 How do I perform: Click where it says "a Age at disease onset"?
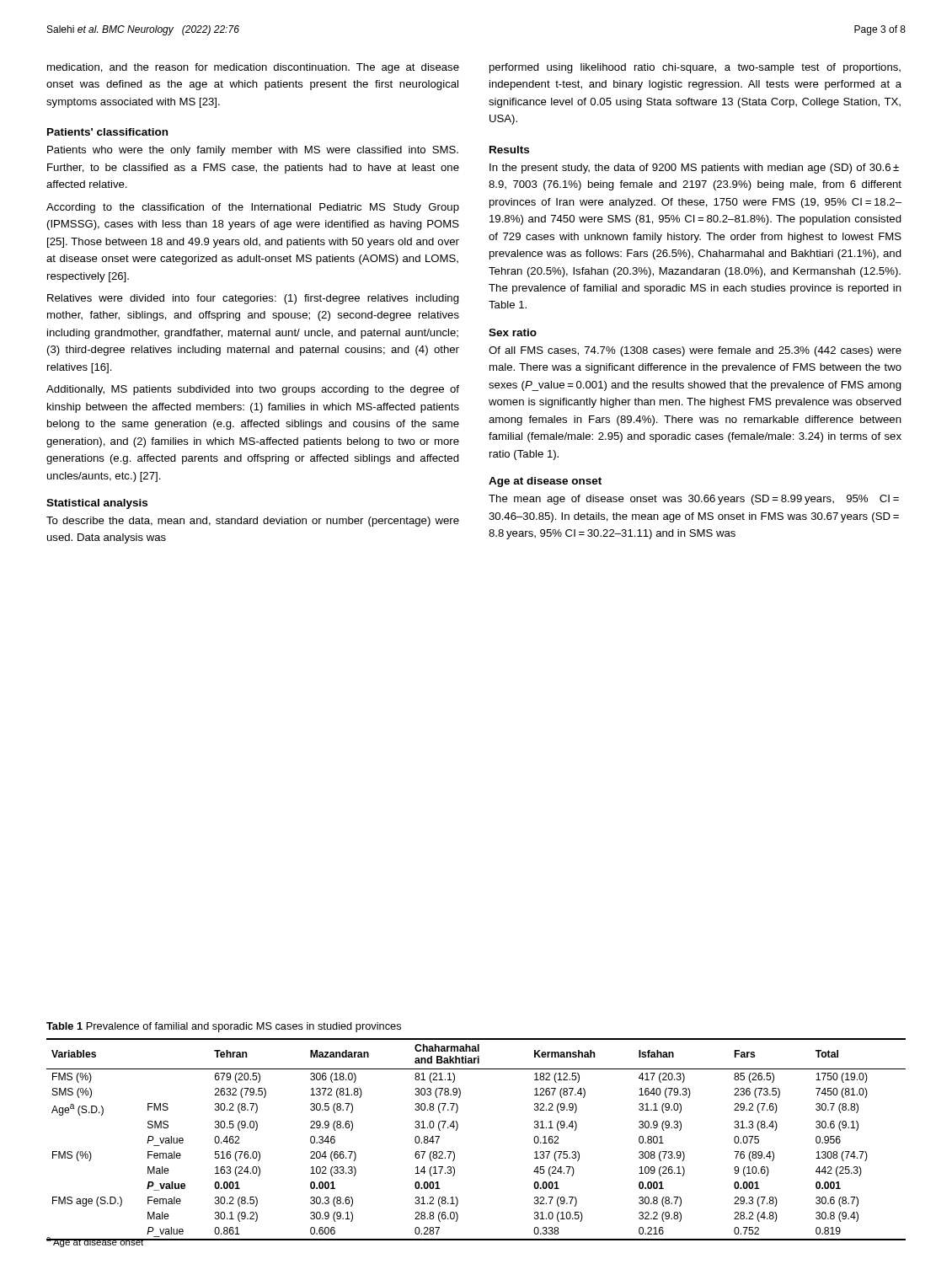tap(95, 1240)
